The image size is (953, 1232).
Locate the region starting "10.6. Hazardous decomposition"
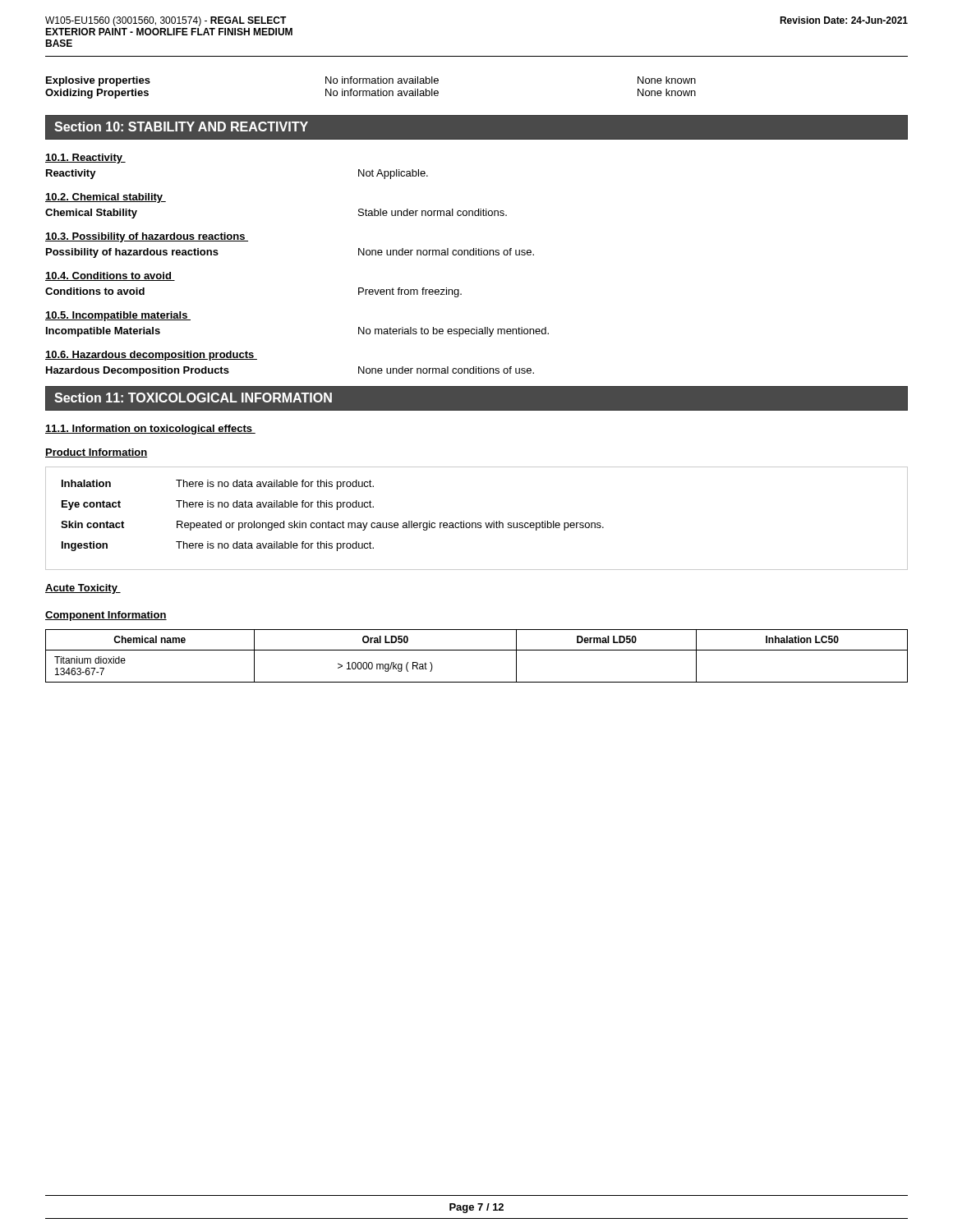point(151,354)
